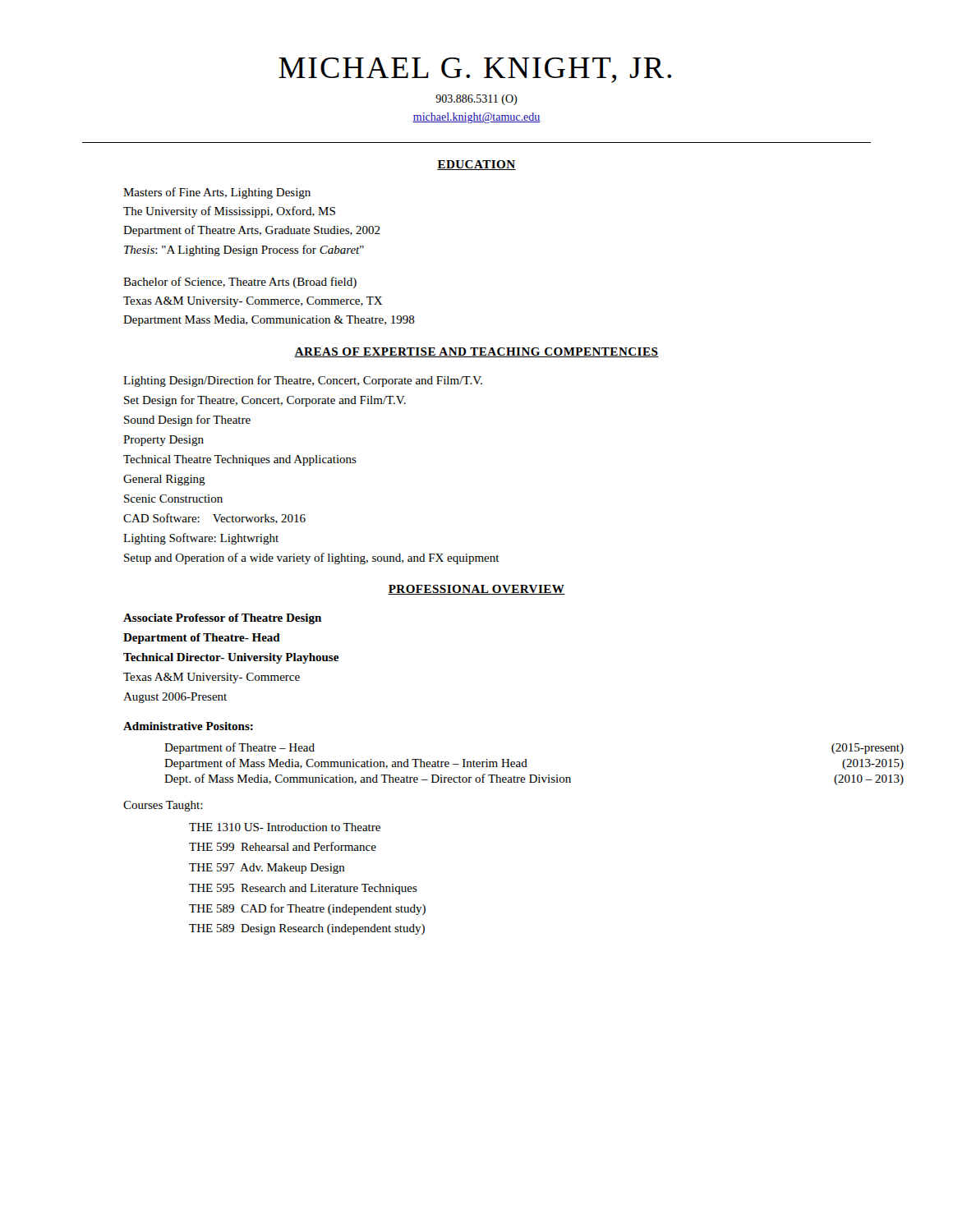Select the element starting "Bachelor of Science,"
Viewport: 953px width, 1232px height.
coord(269,301)
